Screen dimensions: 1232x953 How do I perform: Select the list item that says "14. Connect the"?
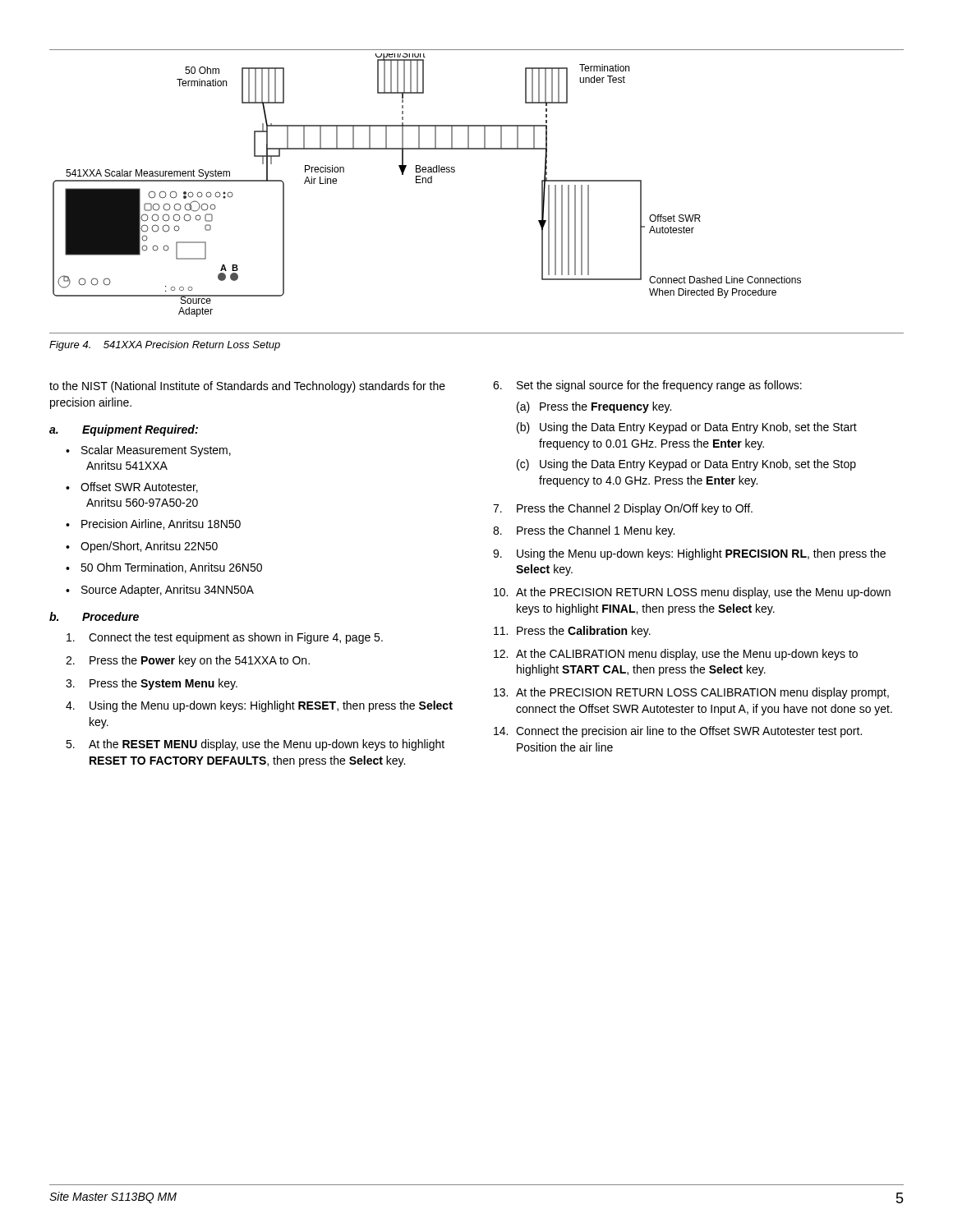698,740
